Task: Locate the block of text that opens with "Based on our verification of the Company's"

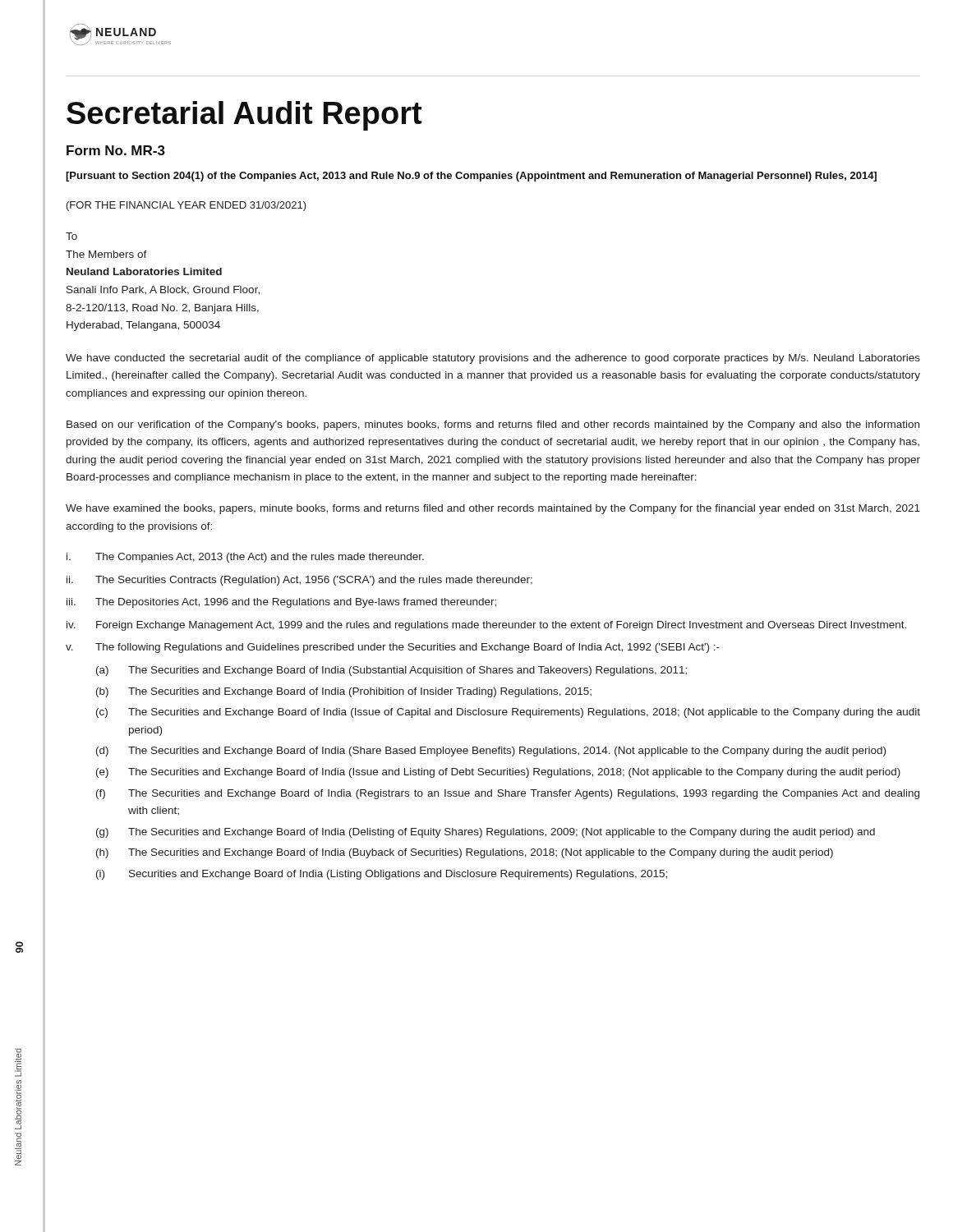Action: (493, 450)
